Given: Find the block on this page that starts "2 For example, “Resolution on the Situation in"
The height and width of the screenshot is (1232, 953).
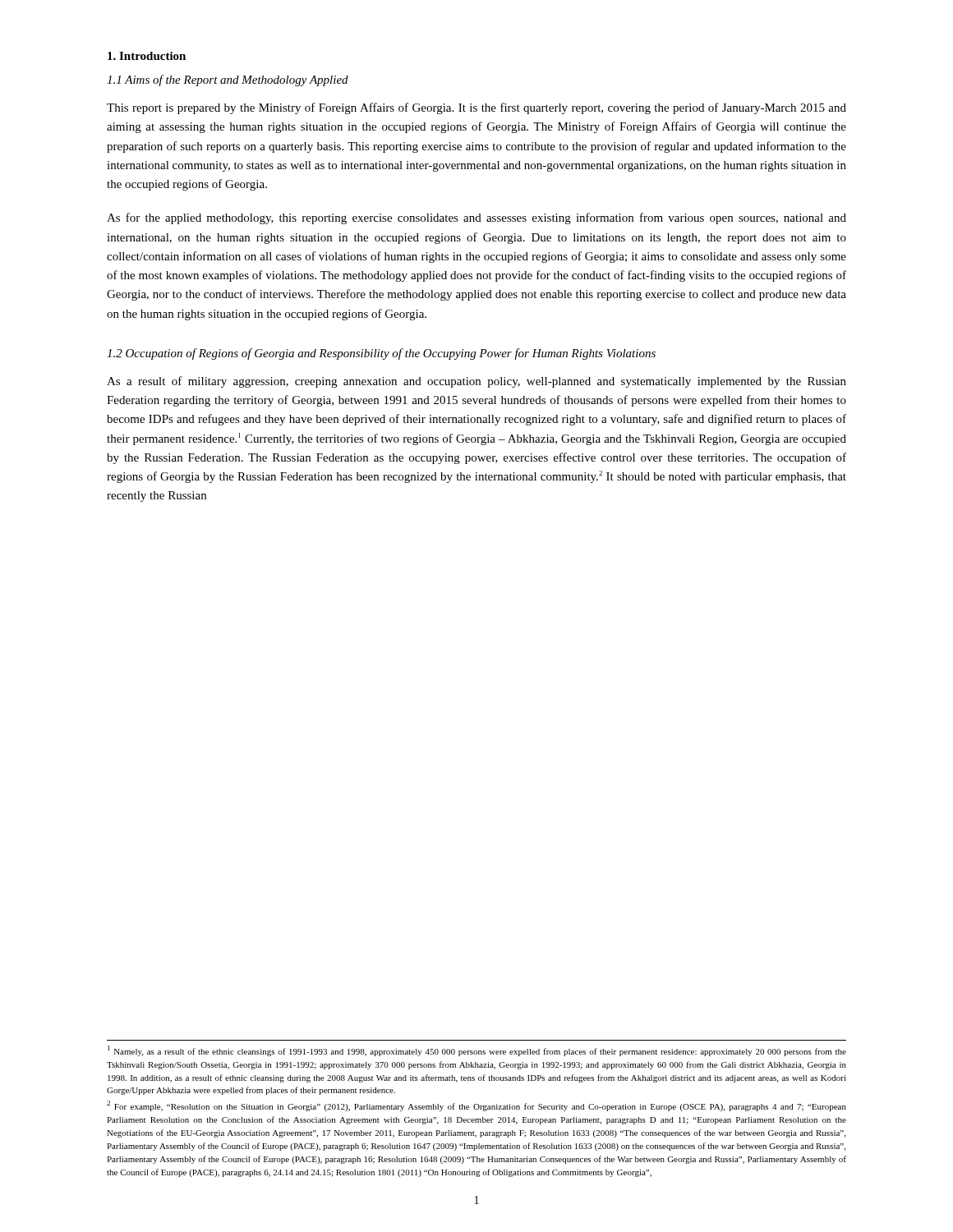Looking at the screenshot, I should 476,1139.
